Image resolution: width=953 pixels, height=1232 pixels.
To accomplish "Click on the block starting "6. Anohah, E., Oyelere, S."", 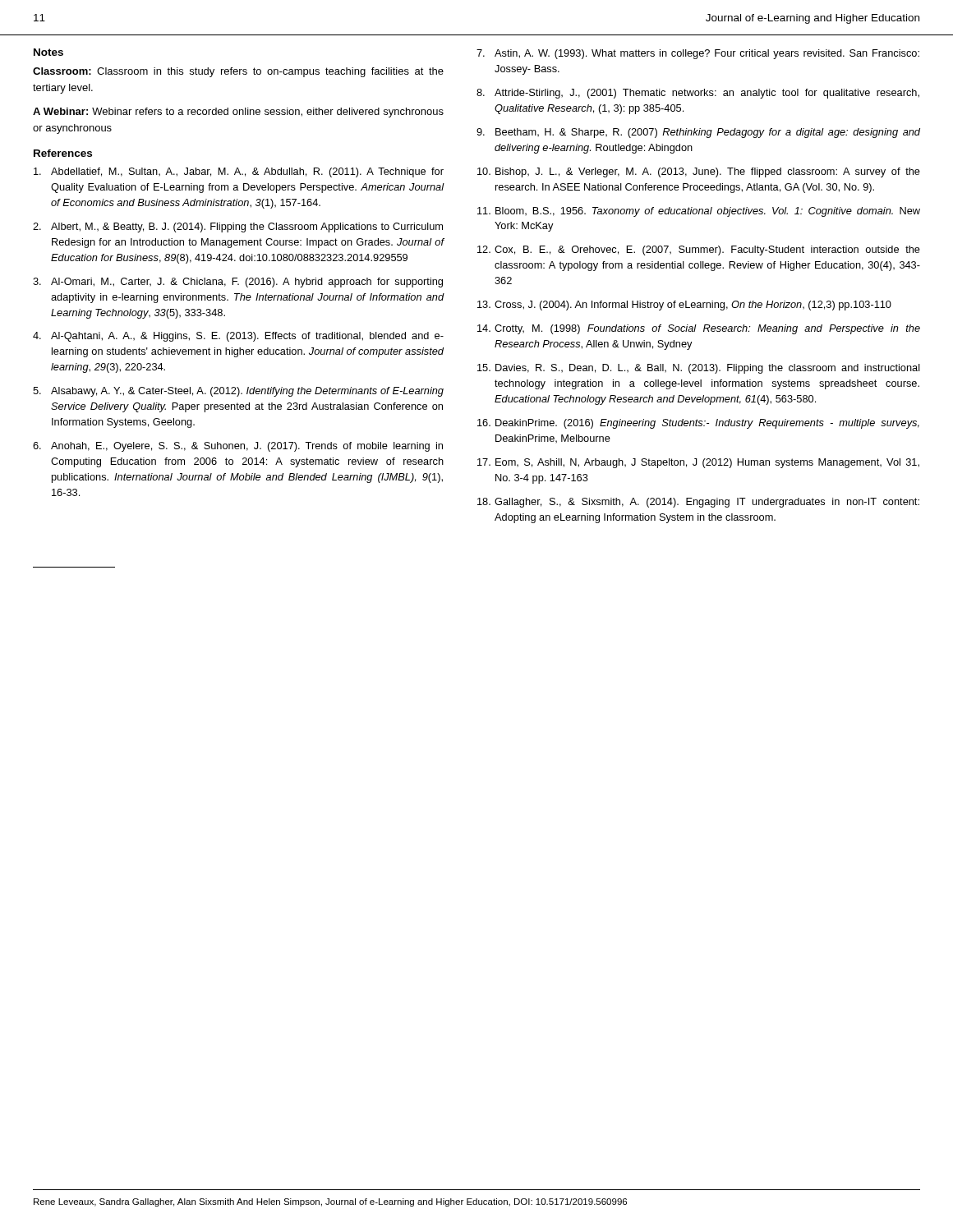I will click(x=238, y=470).
